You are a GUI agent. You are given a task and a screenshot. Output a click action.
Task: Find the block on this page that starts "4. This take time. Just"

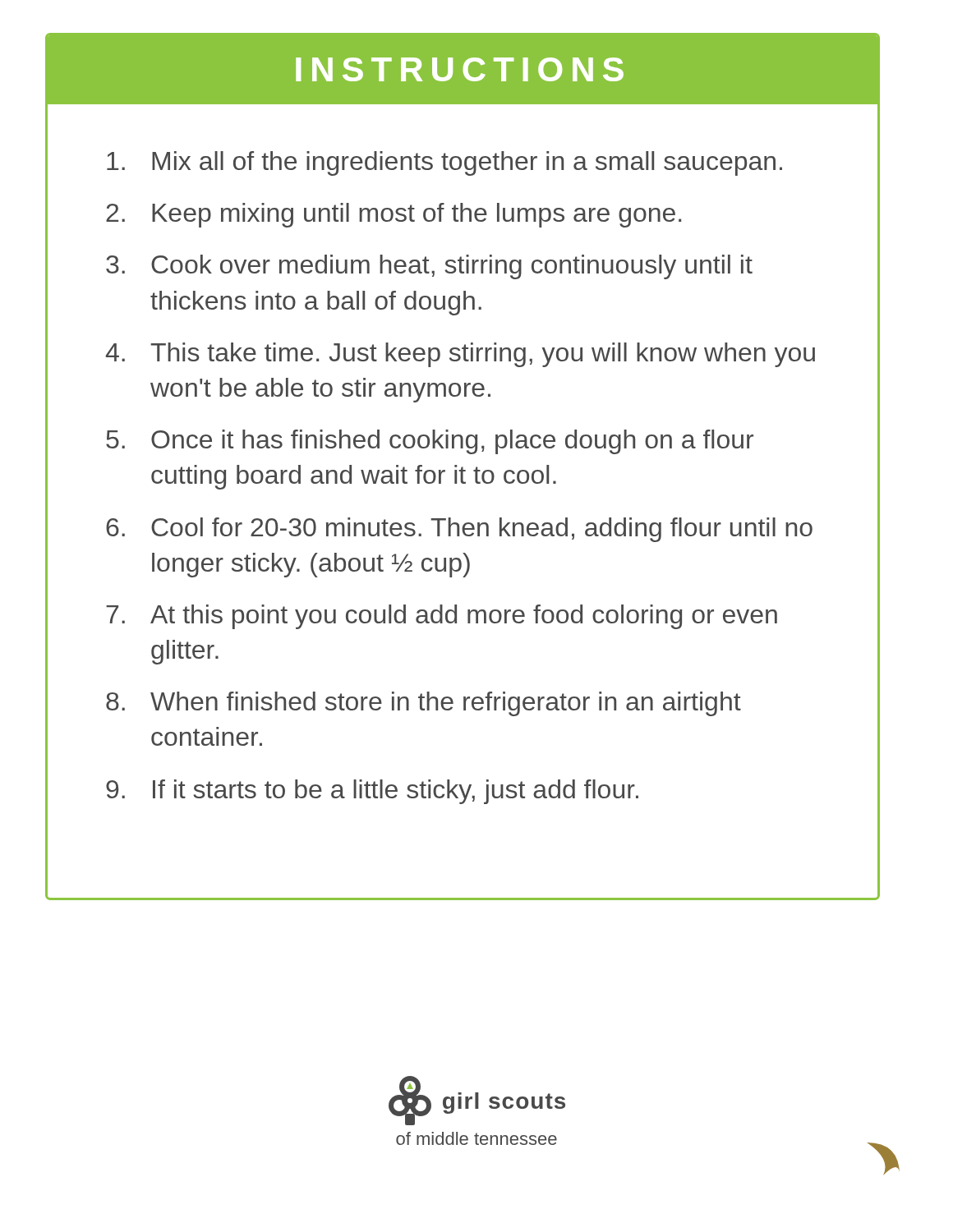tap(462, 370)
